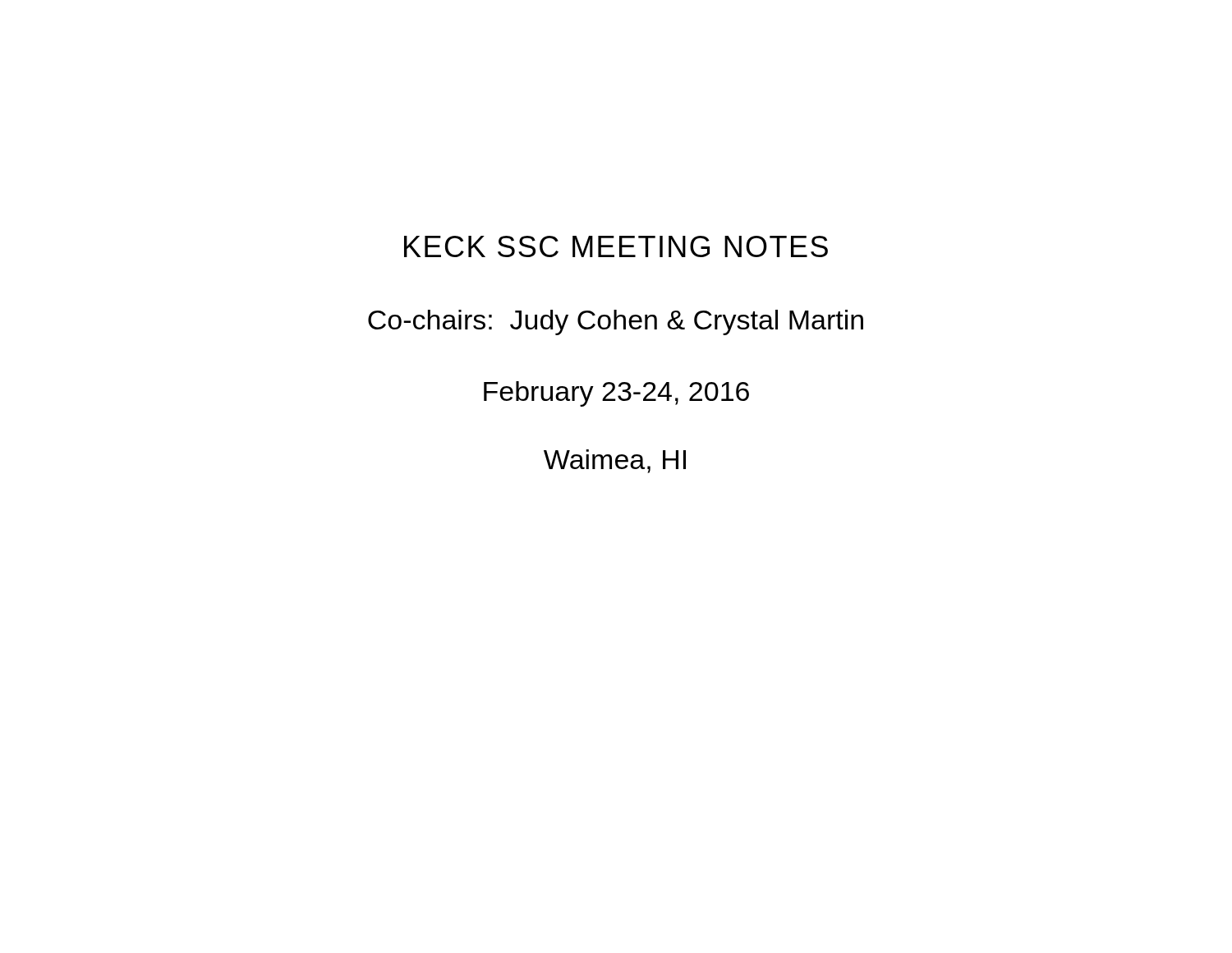Navigate to the text starting "Waimea, HI"
The height and width of the screenshot is (953, 1232).
tap(616, 459)
